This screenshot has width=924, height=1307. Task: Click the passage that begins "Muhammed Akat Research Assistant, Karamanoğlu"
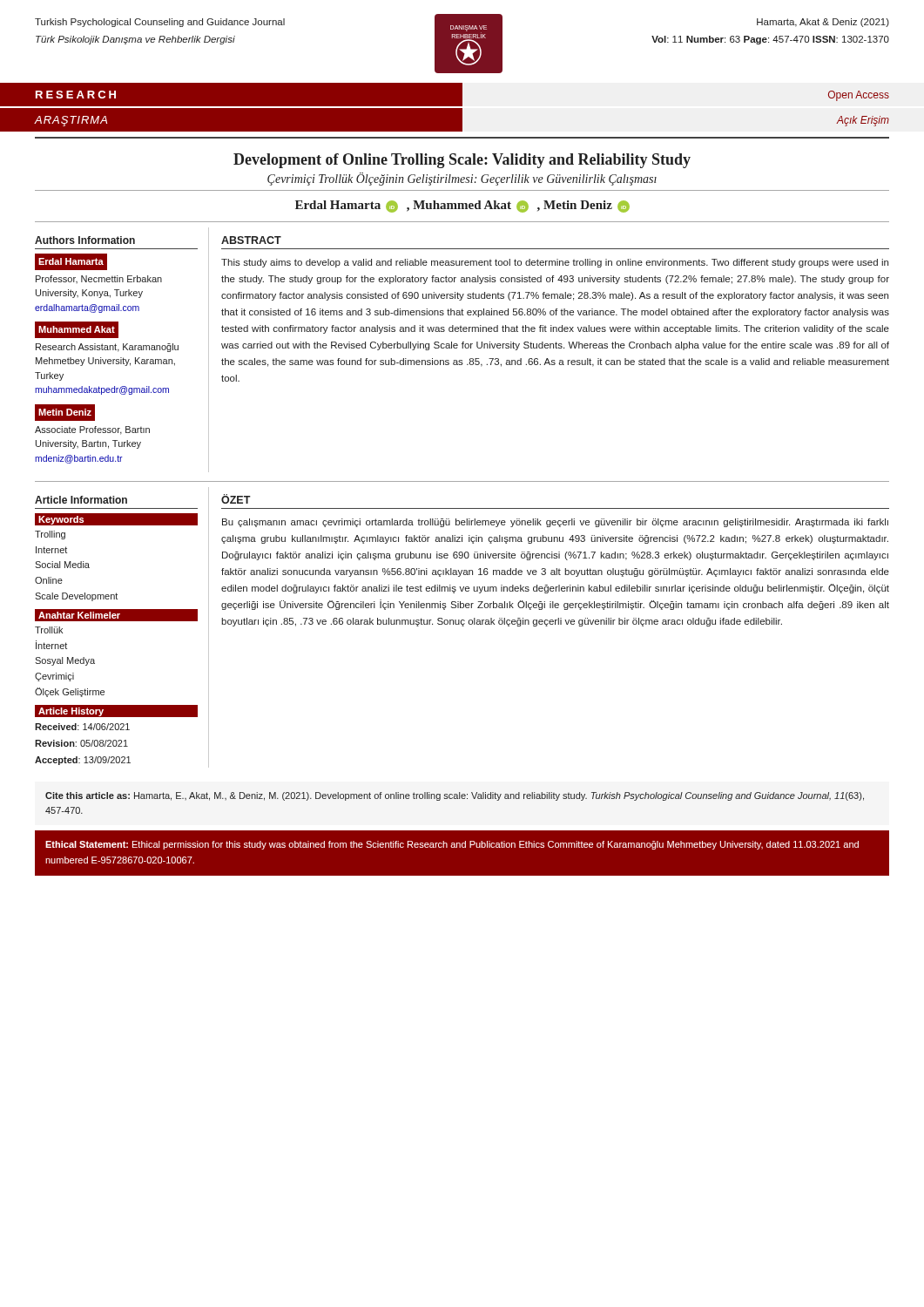point(107,358)
